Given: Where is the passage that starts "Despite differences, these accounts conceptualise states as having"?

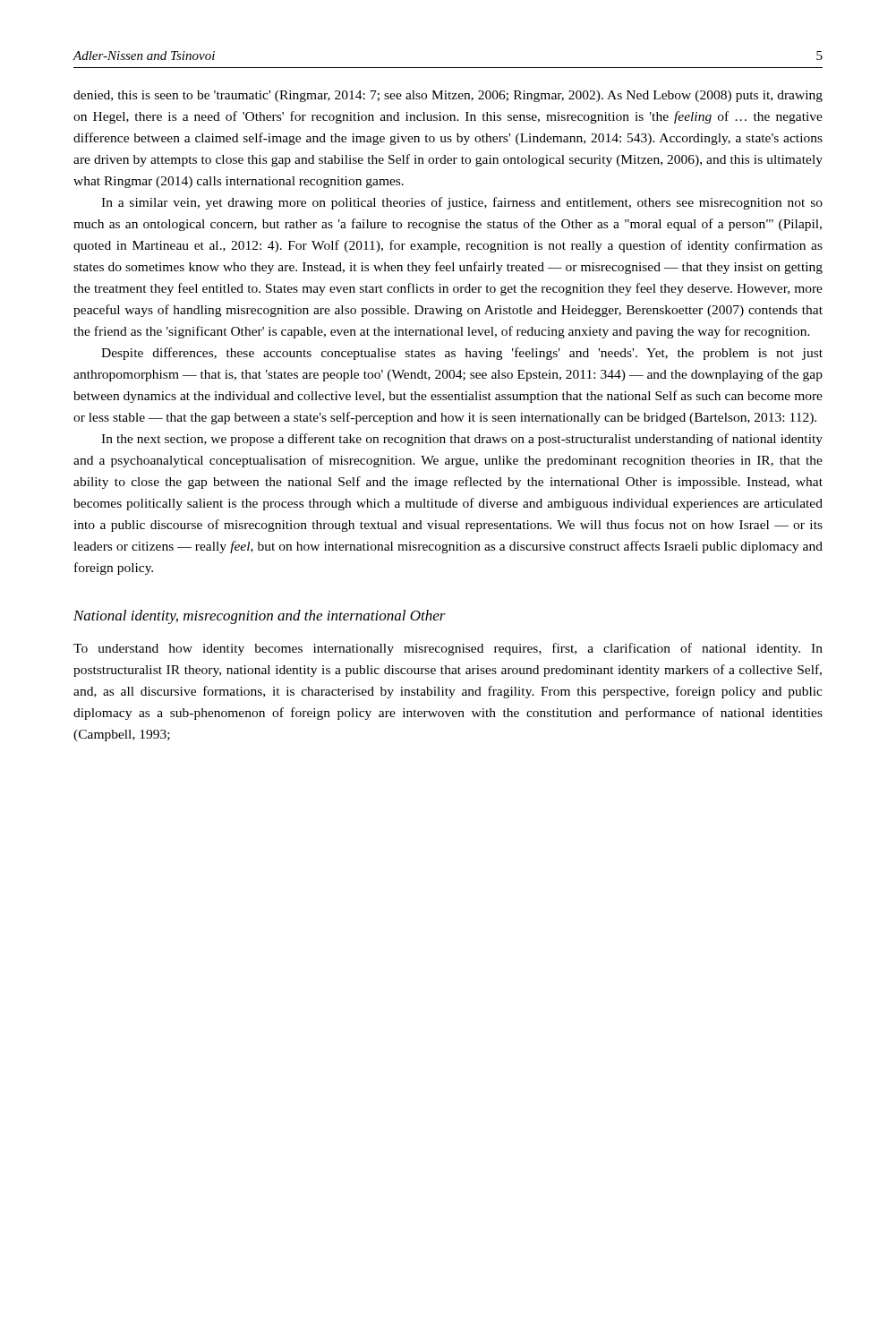Looking at the screenshot, I should click(x=448, y=385).
